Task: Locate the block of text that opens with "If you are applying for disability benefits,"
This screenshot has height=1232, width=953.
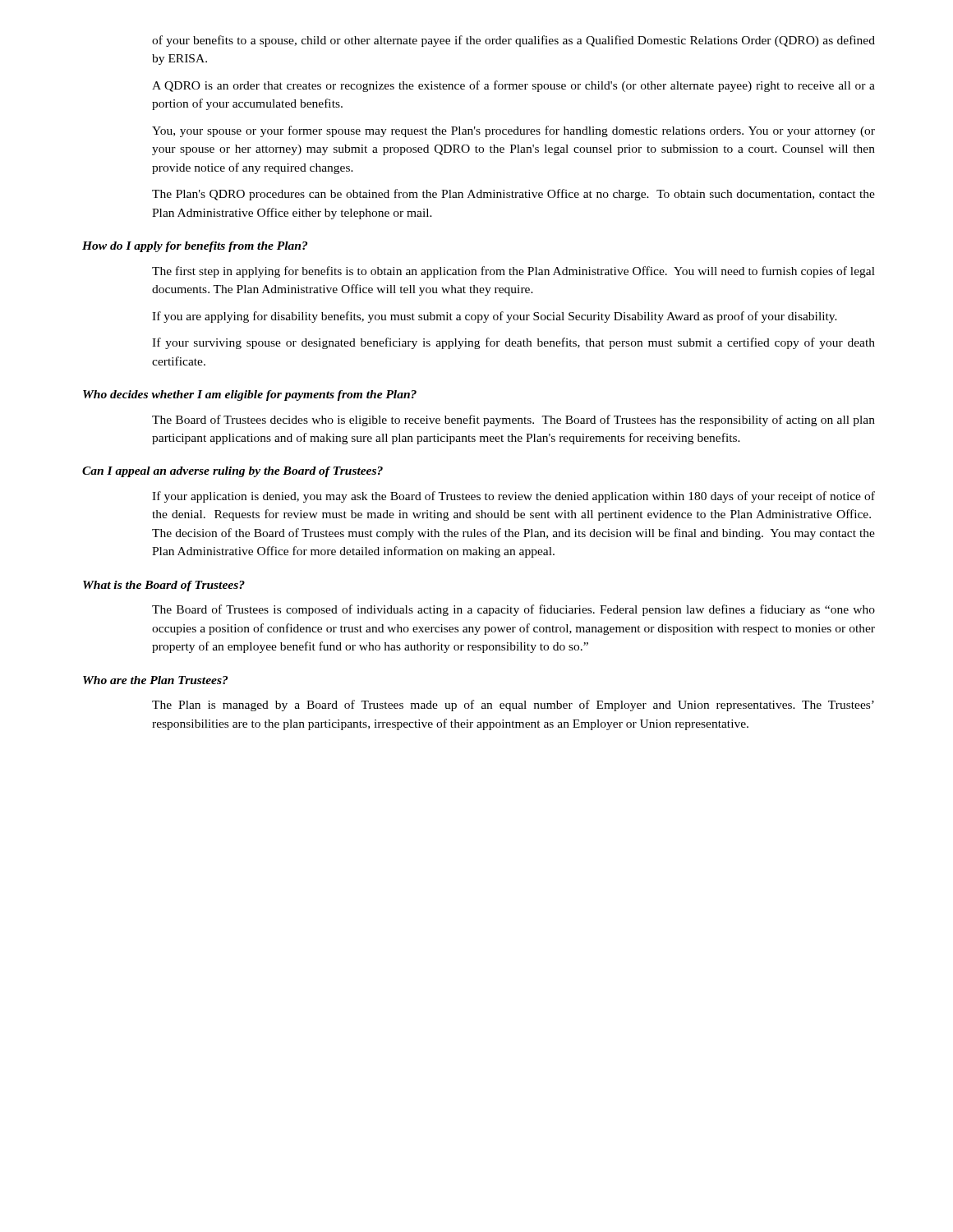Action: coord(495,316)
